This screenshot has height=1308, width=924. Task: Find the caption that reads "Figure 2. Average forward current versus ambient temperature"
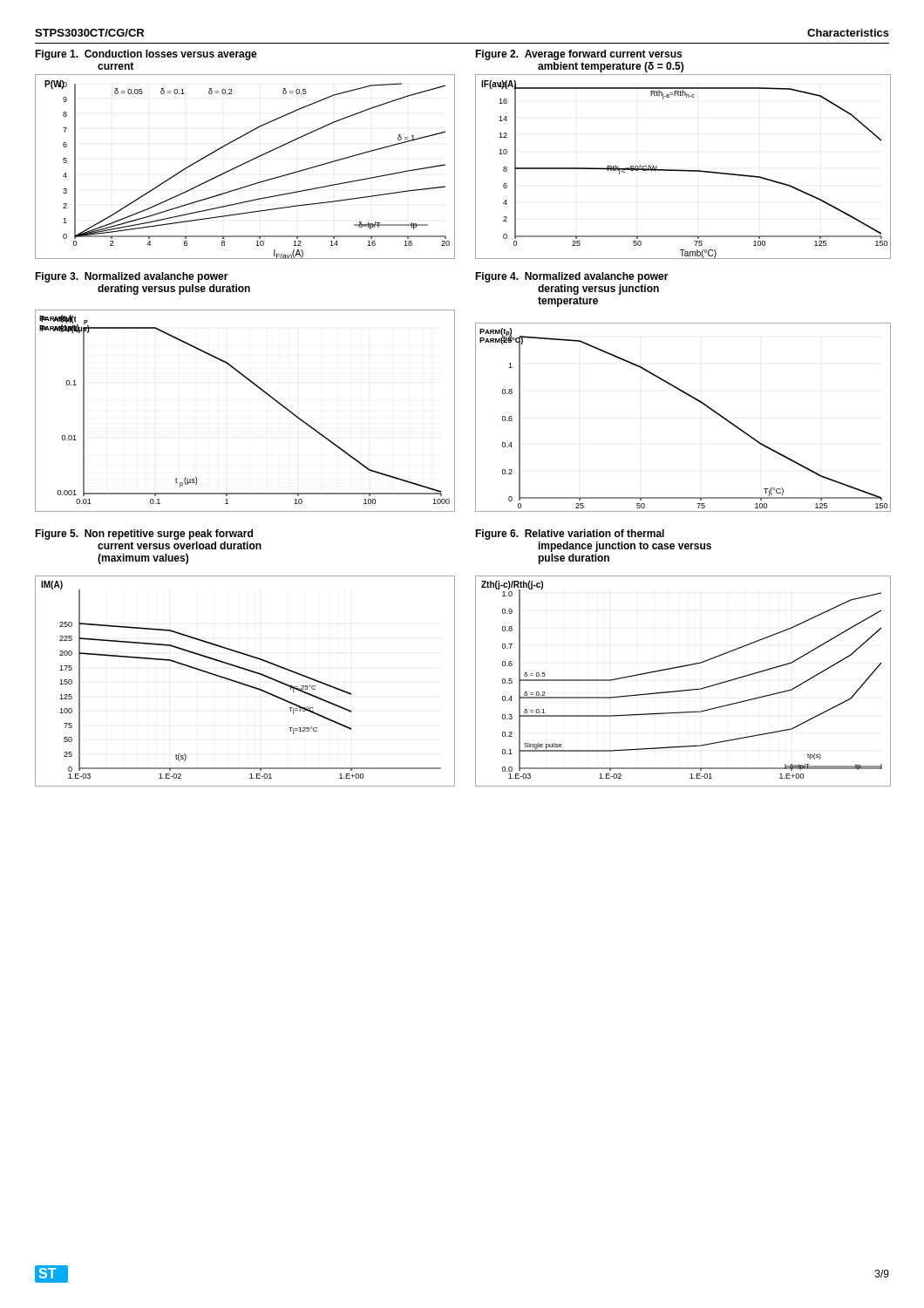pyautogui.click(x=580, y=60)
